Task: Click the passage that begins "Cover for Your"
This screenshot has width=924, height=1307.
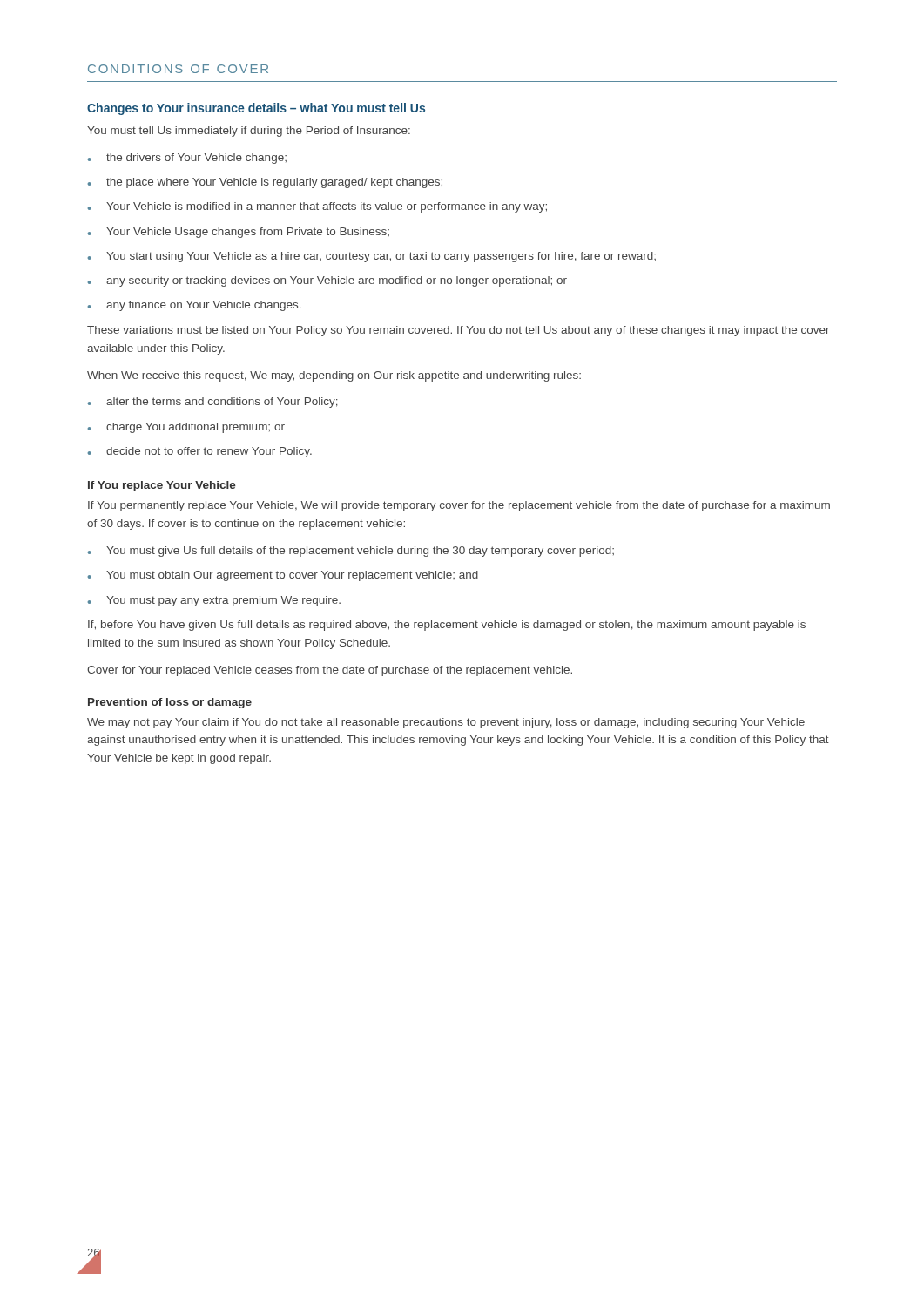Action: (x=462, y=670)
